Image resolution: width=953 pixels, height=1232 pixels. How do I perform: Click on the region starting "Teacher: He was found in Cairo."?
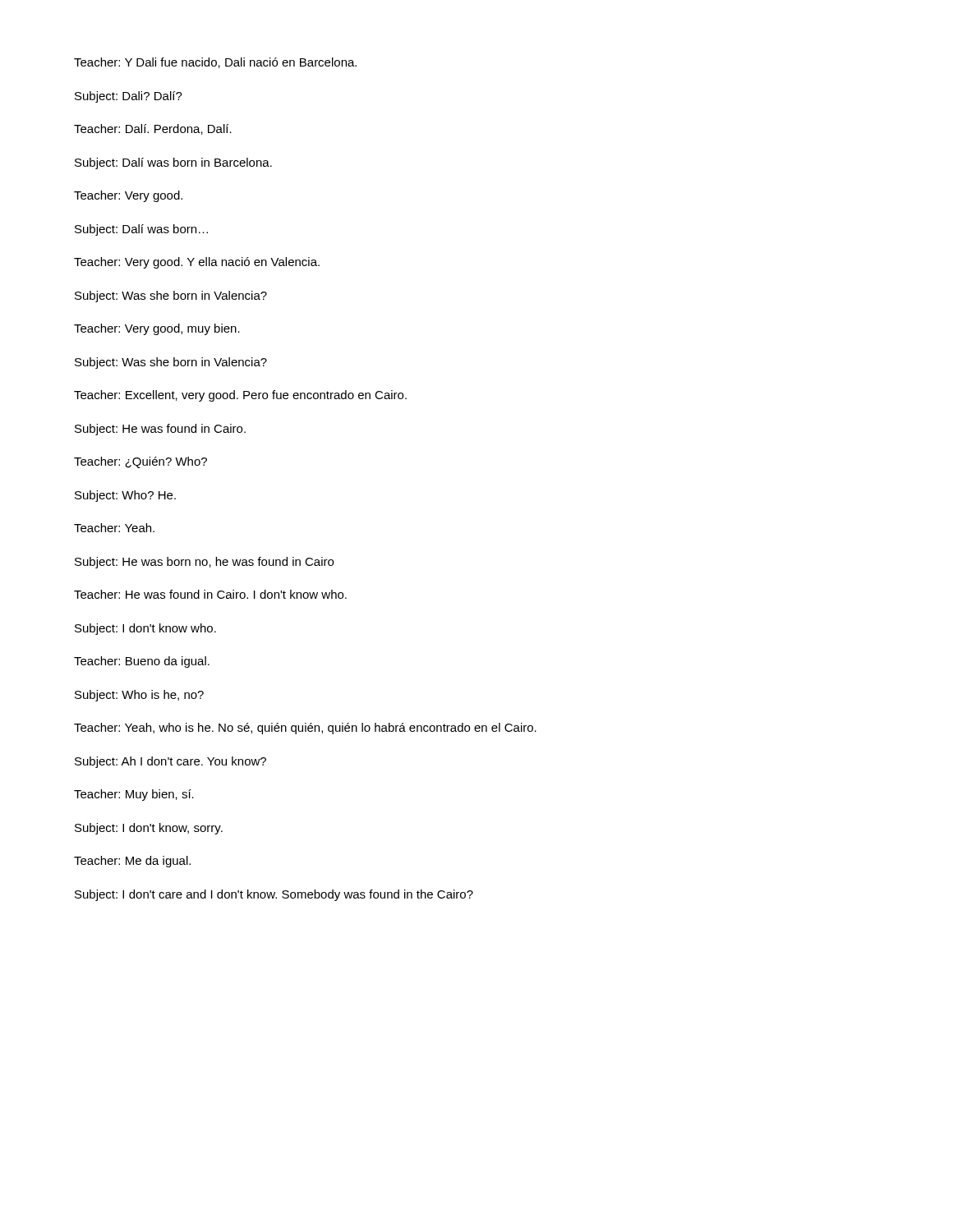pyautogui.click(x=211, y=594)
